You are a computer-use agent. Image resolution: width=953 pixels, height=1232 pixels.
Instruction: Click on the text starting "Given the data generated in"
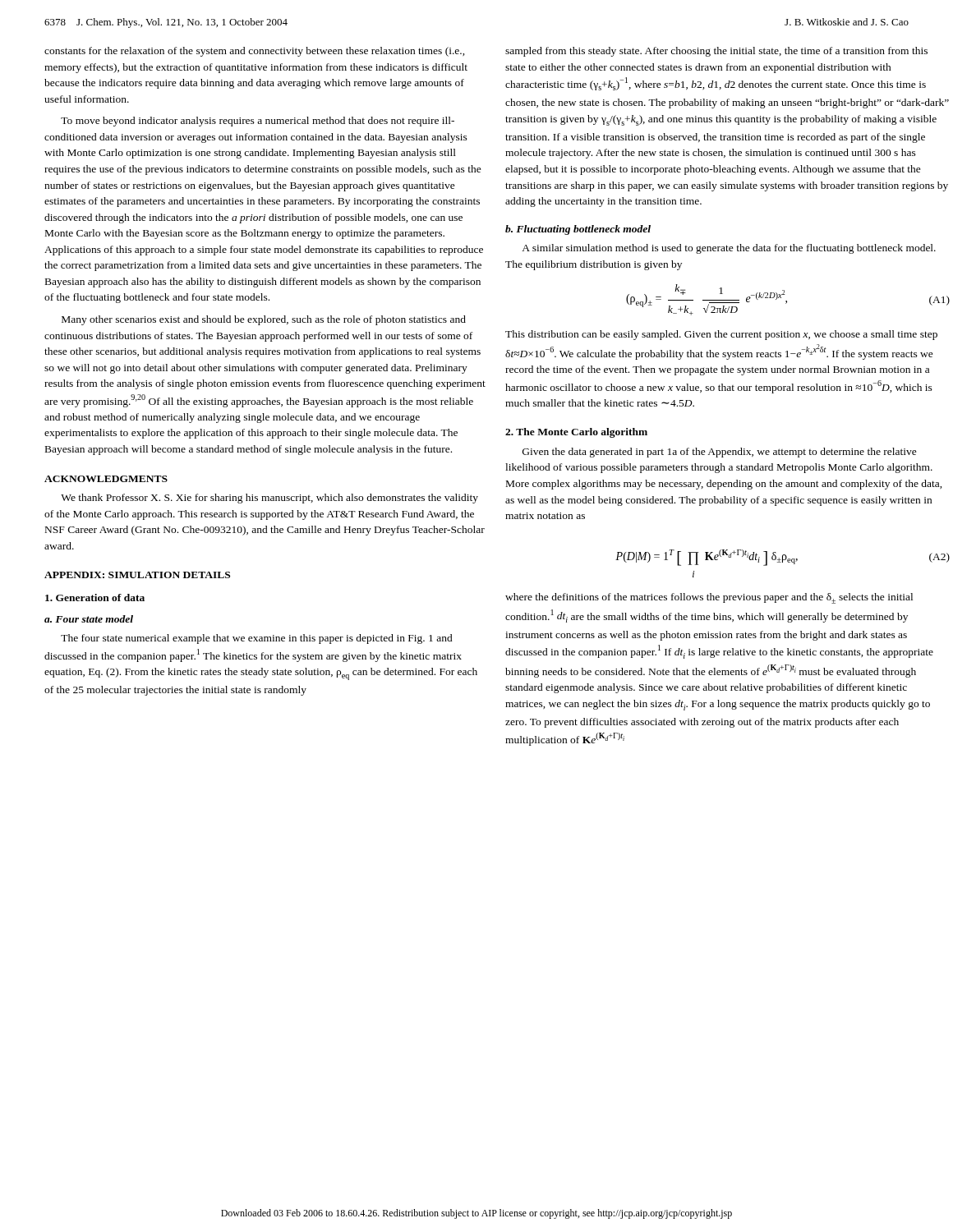click(728, 484)
